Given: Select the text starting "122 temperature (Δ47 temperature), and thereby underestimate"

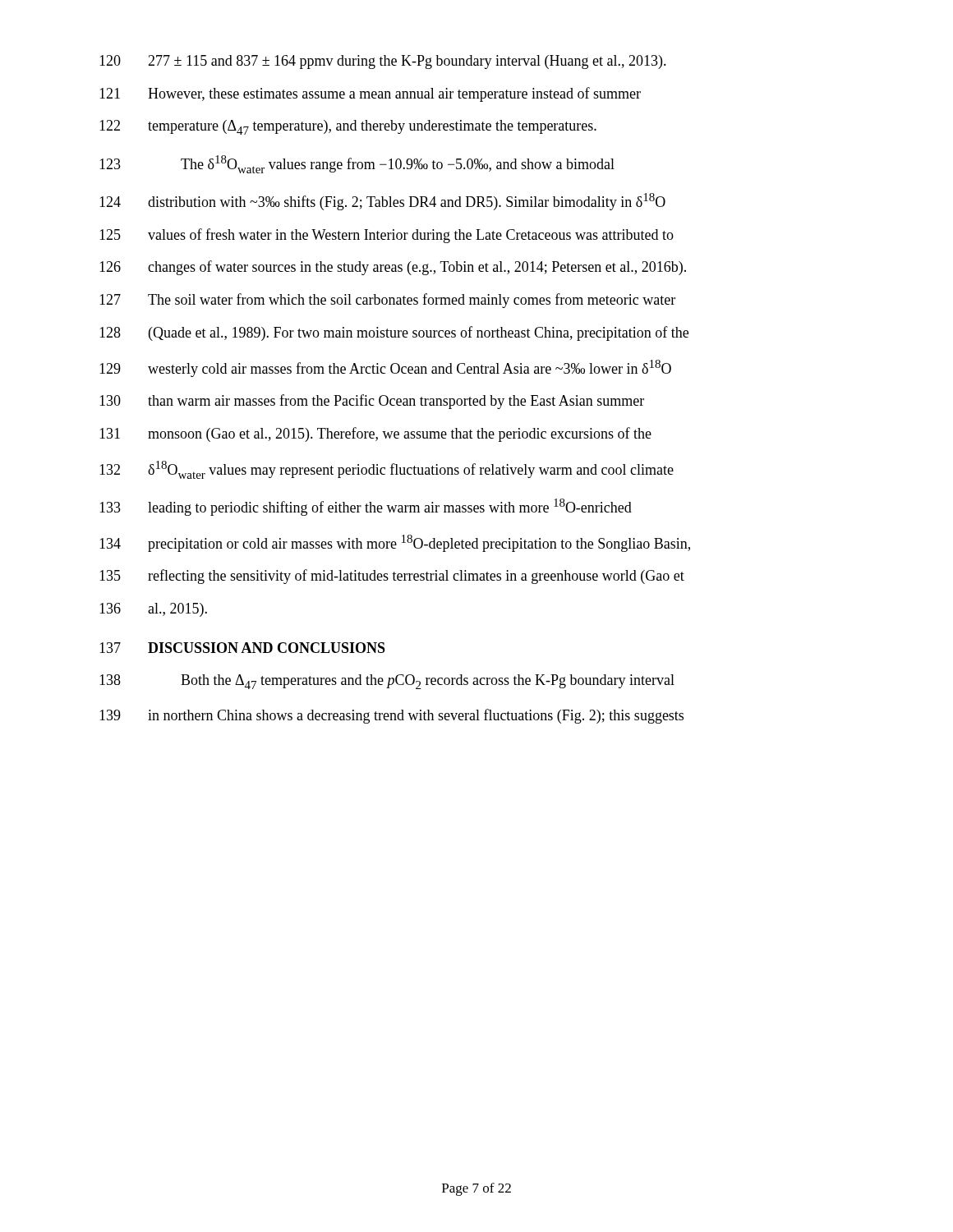Looking at the screenshot, I should (485, 128).
